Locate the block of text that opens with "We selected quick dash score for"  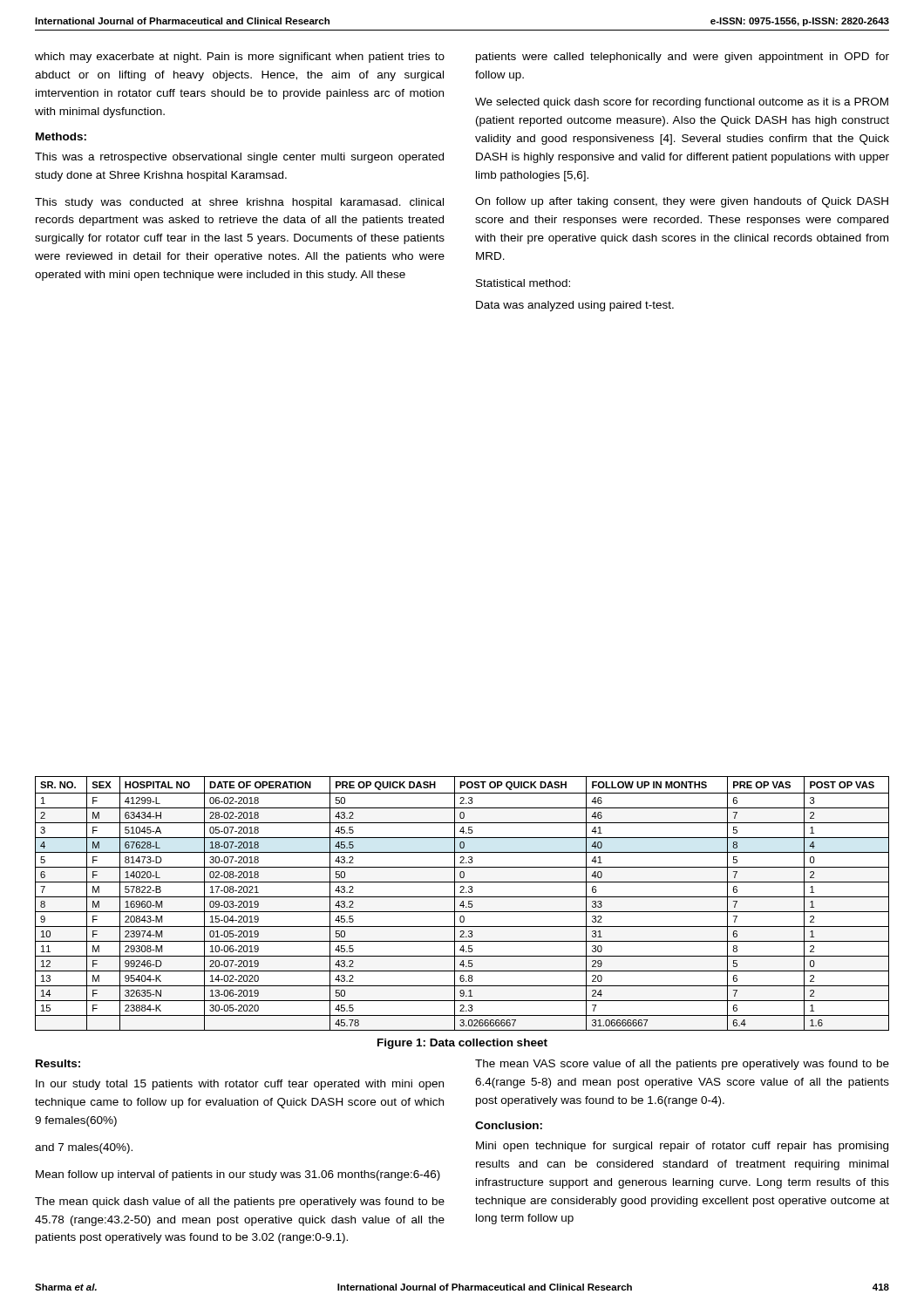[x=682, y=138]
